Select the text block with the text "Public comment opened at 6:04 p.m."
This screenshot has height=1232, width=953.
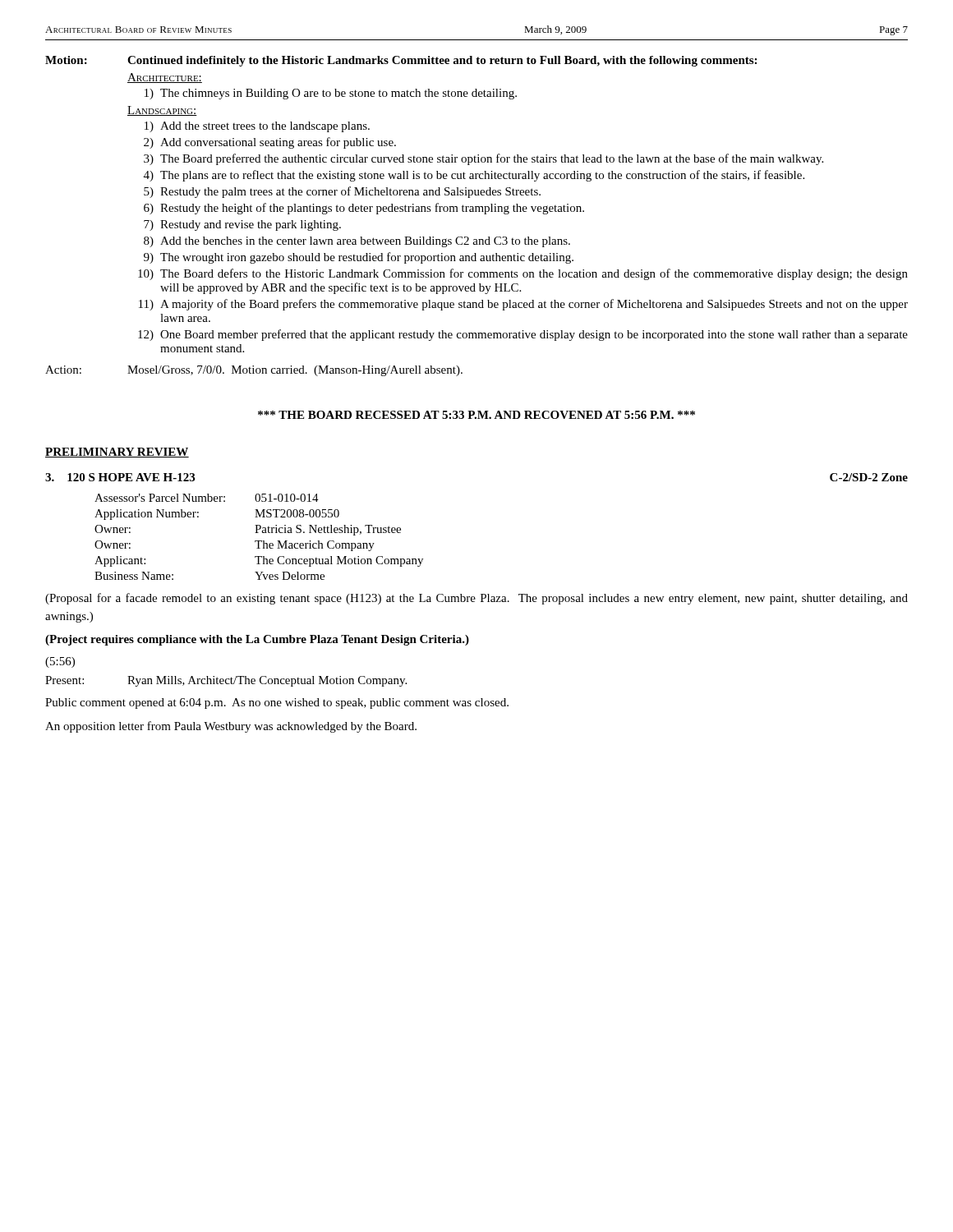277,702
